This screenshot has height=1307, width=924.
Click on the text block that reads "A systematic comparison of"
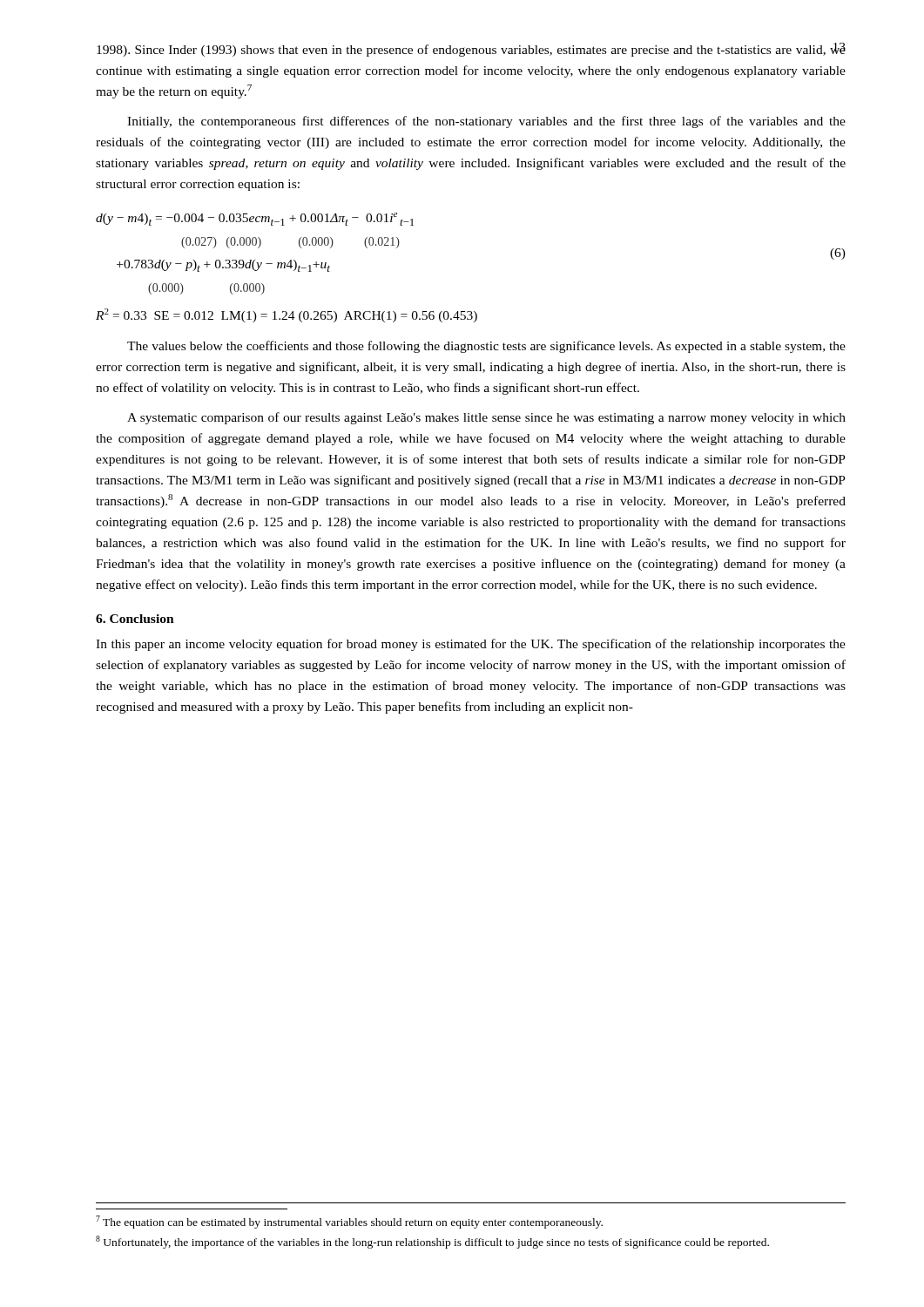(x=471, y=501)
